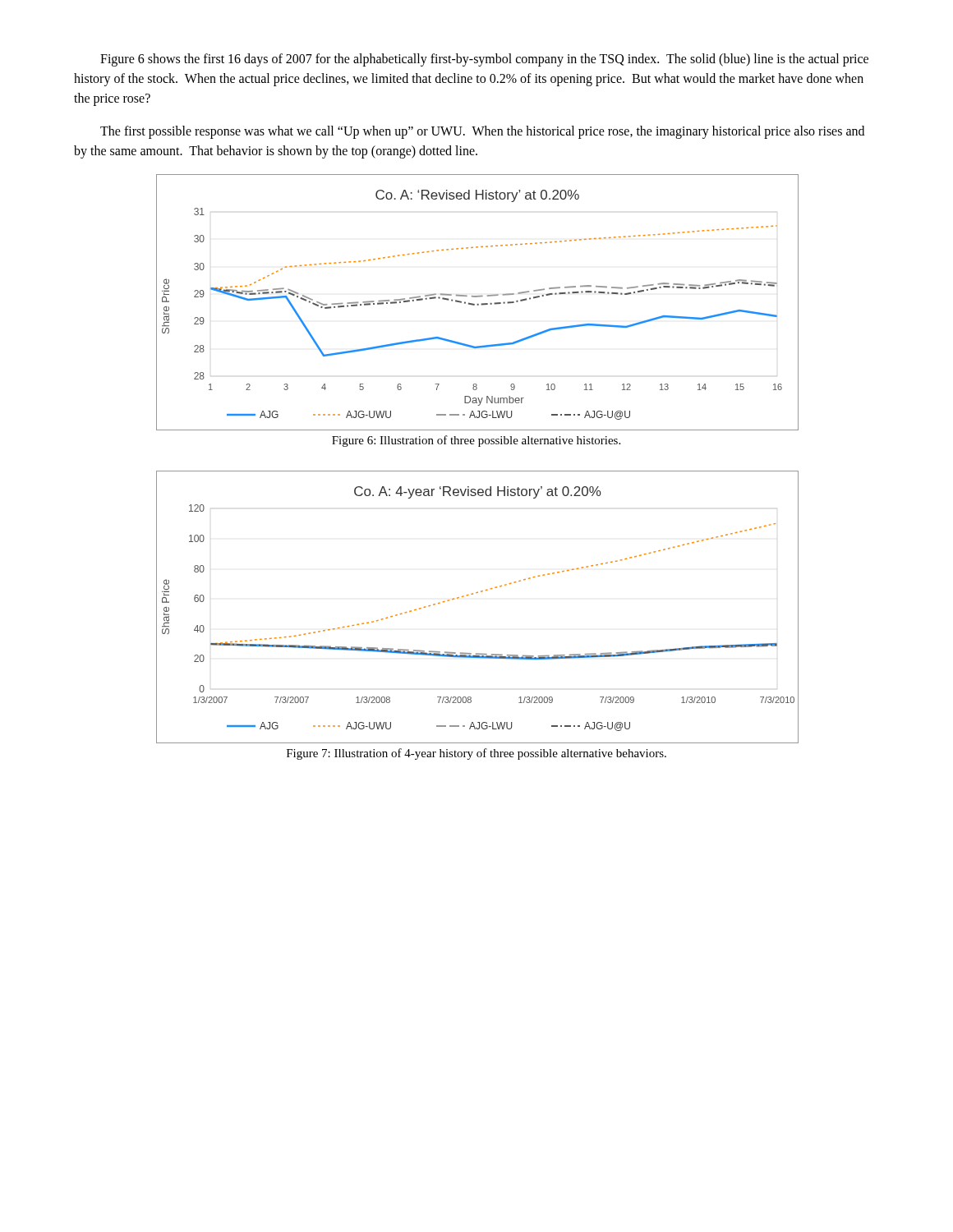Locate the caption that opens with "Figure 6: Illustration of three"
This screenshot has height=1232, width=953.
pyautogui.click(x=476, y=440)
